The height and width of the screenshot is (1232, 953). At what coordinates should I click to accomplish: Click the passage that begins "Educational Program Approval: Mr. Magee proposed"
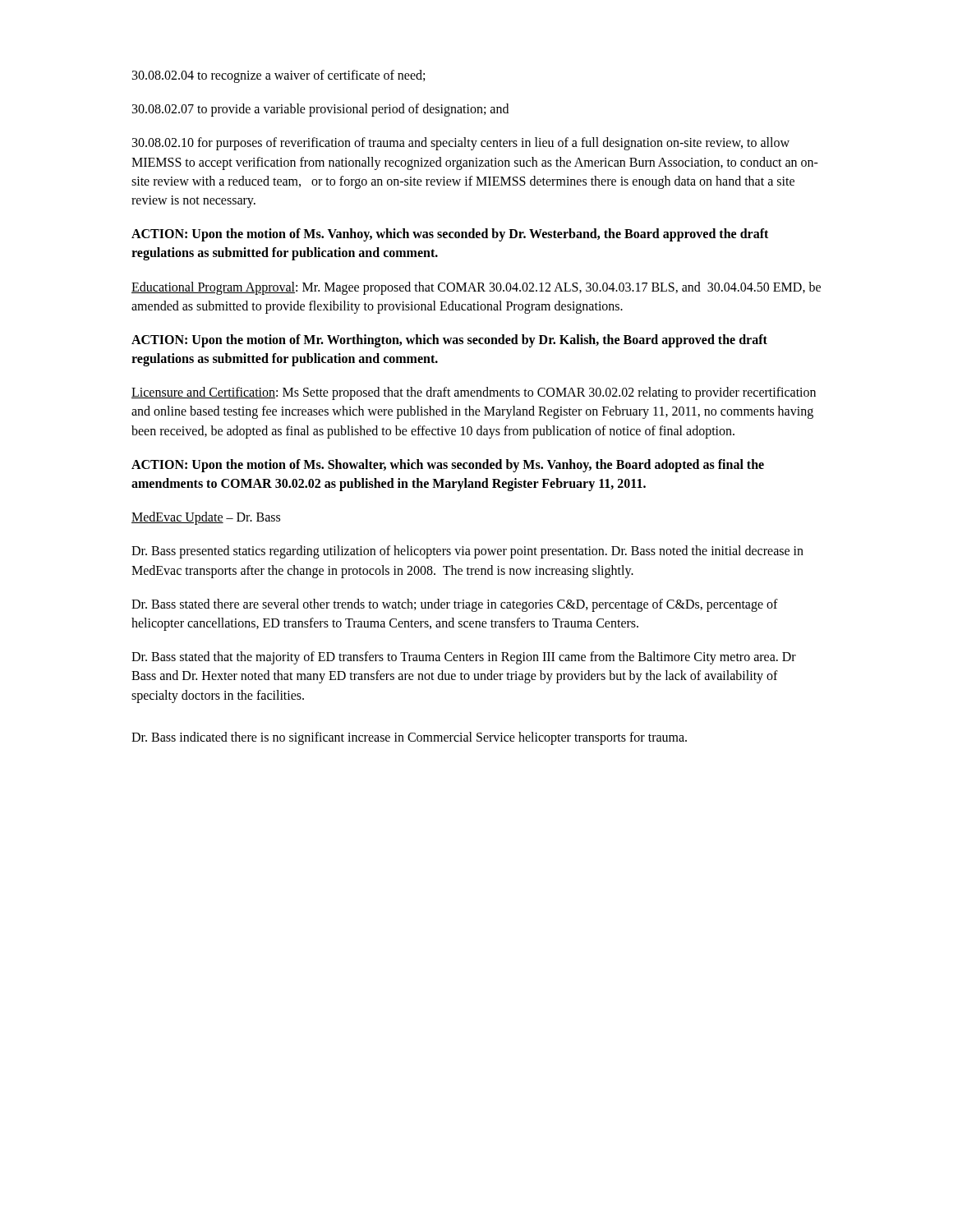(476, 296)
